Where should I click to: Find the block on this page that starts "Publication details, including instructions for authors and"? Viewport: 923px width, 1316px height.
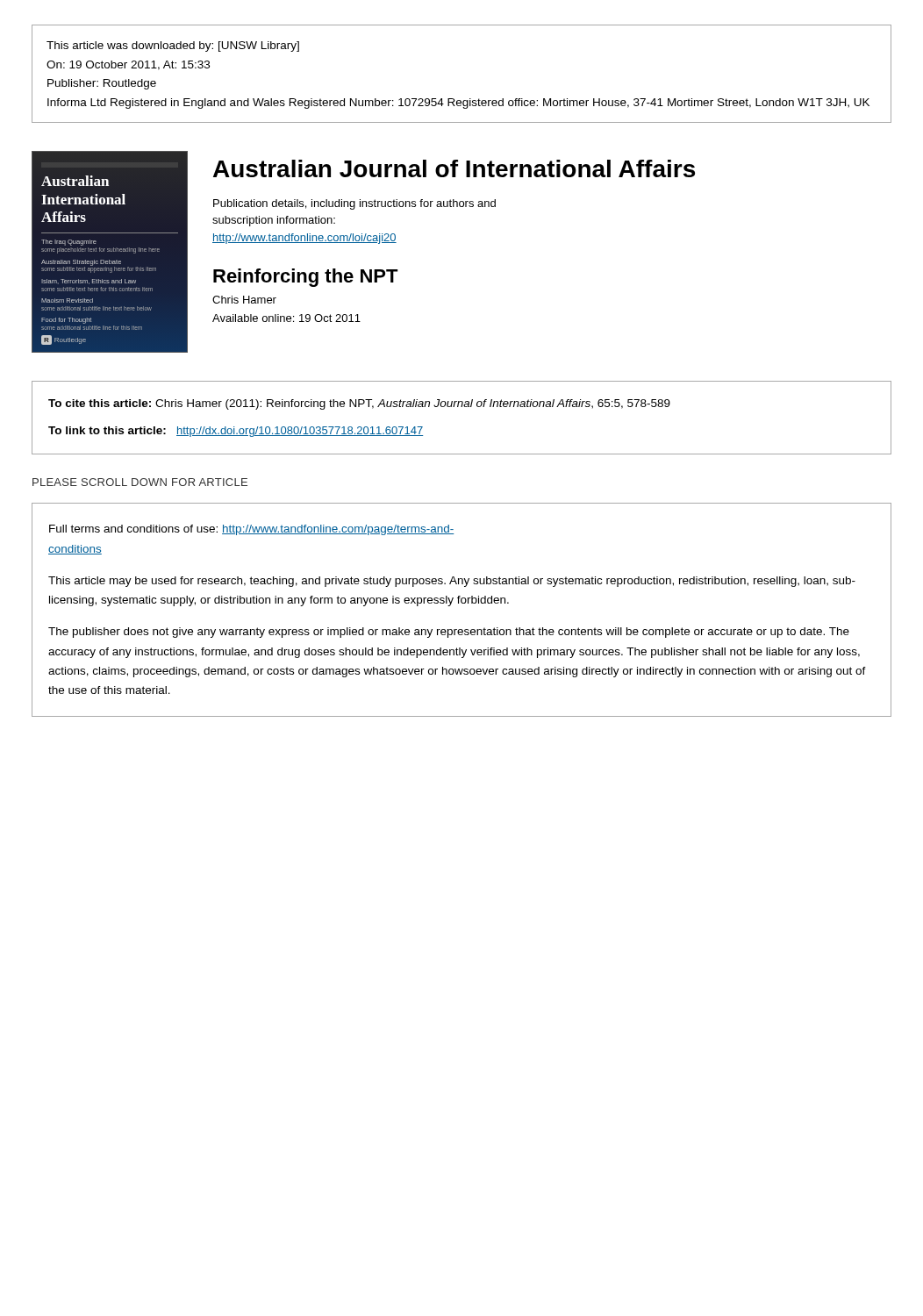[354, 220]
